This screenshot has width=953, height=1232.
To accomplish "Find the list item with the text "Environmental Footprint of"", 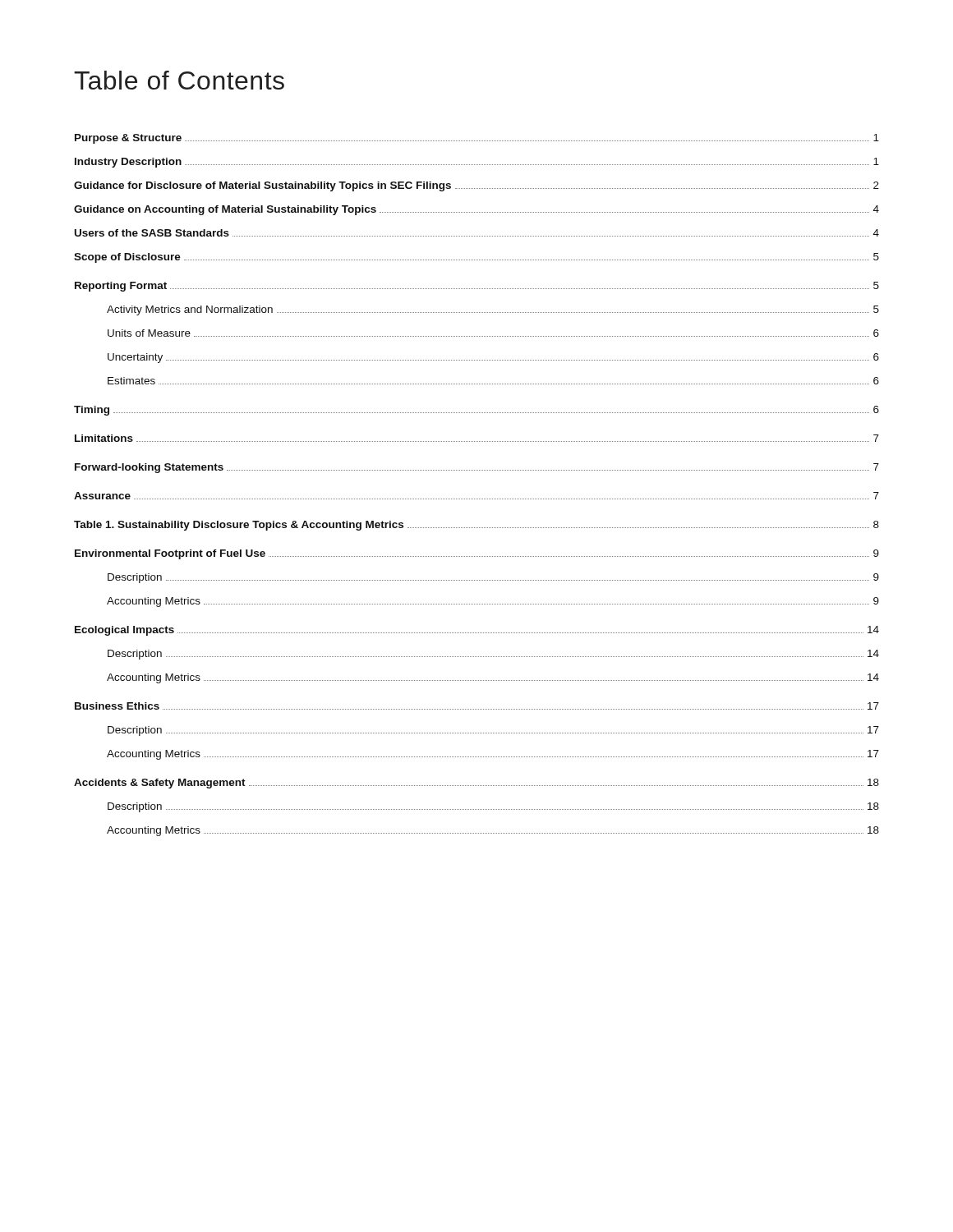I will [x=476, y=553].
